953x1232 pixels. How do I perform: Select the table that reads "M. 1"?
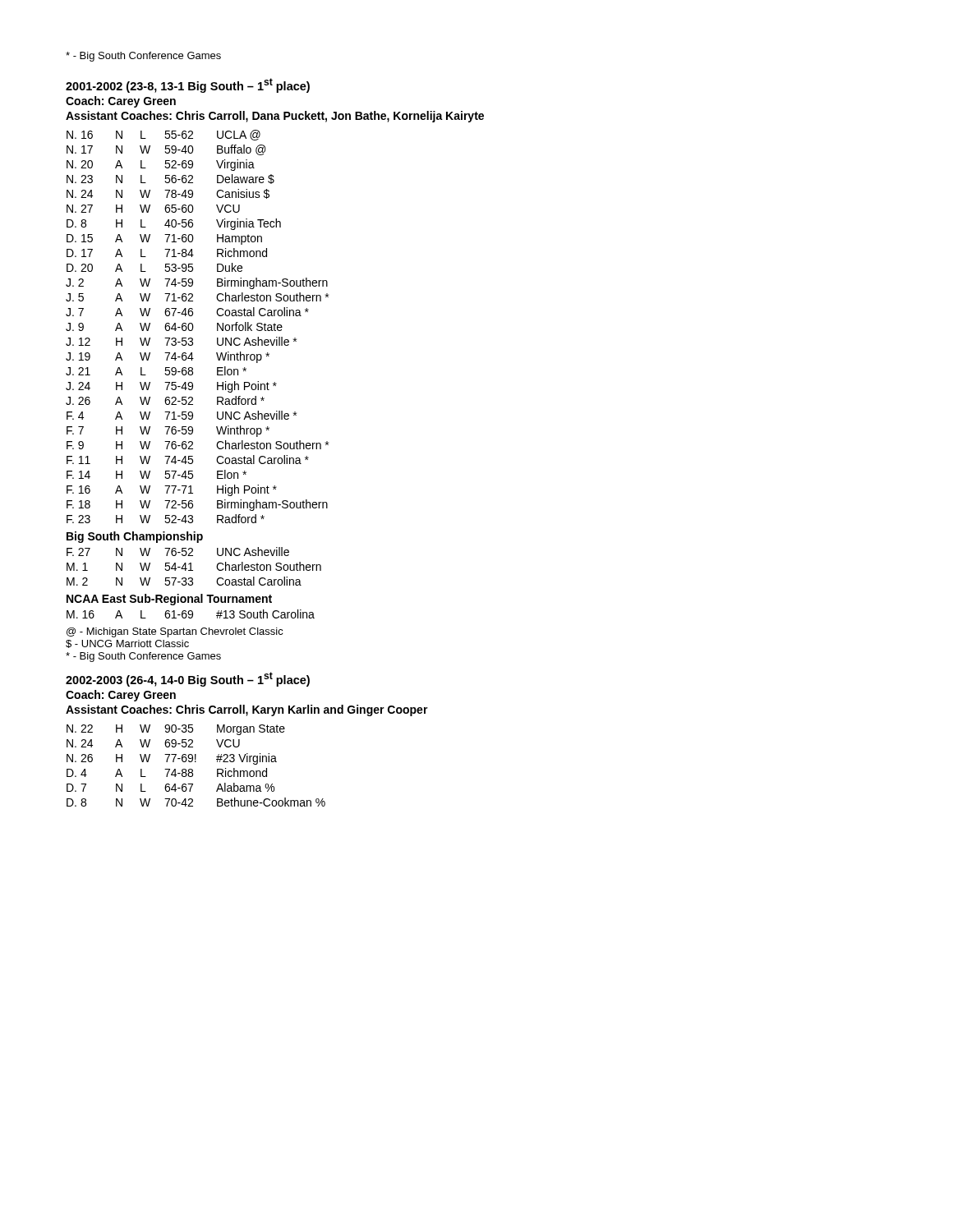(x=476, y=567)
